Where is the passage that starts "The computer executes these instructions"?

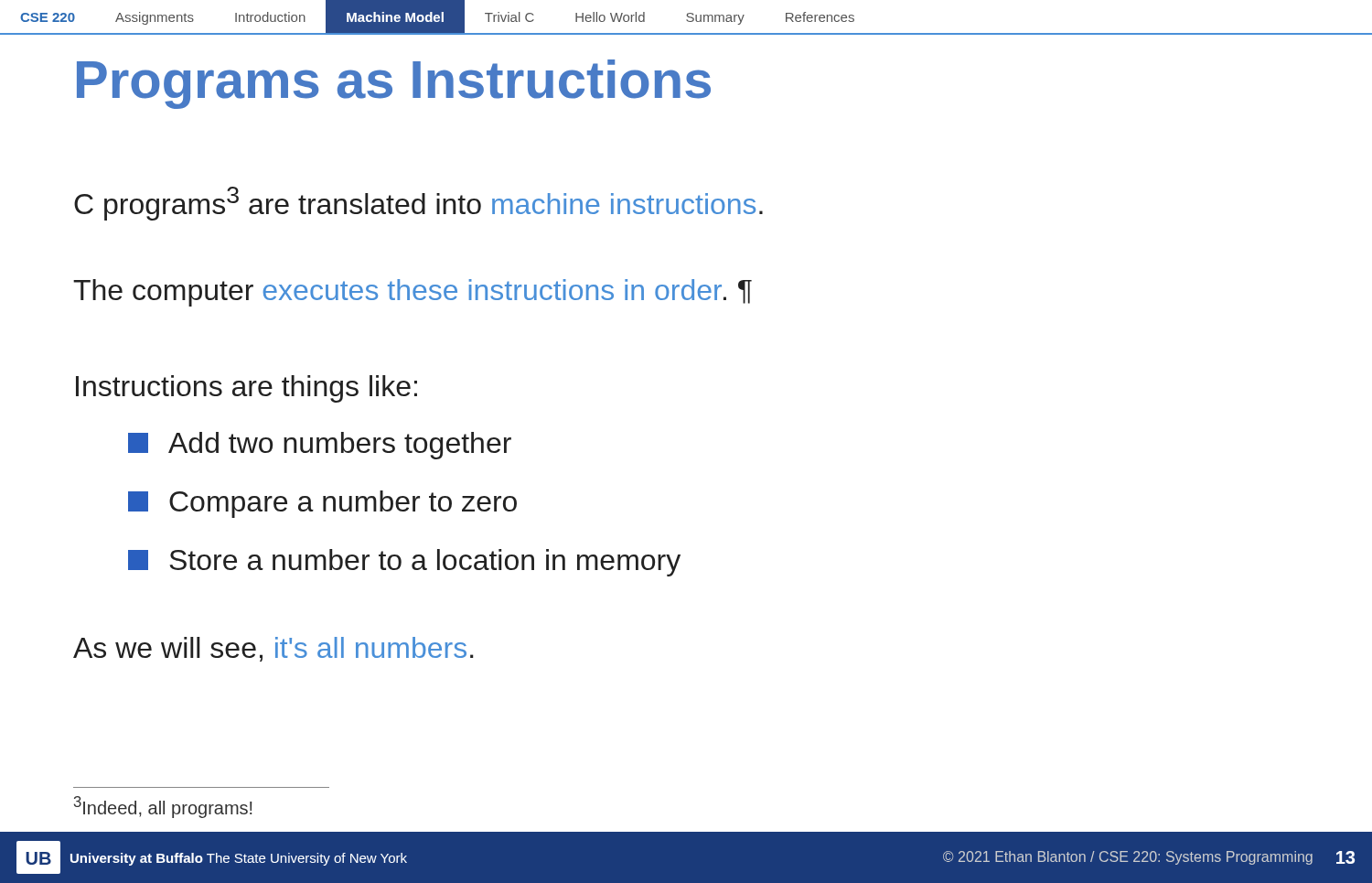click(x=413, y=290)
